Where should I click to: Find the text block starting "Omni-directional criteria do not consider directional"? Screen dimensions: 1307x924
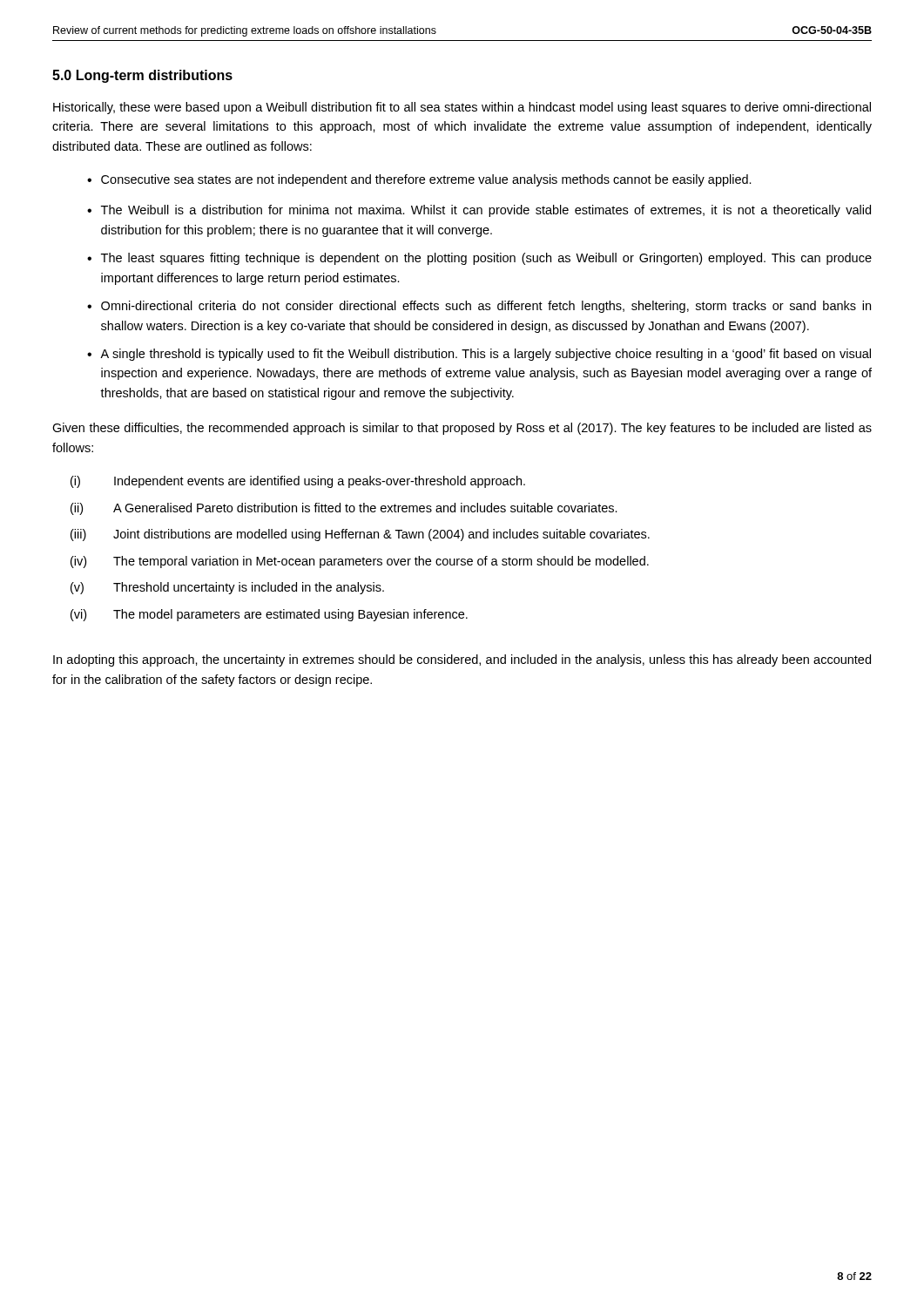(x=486, y=316)
